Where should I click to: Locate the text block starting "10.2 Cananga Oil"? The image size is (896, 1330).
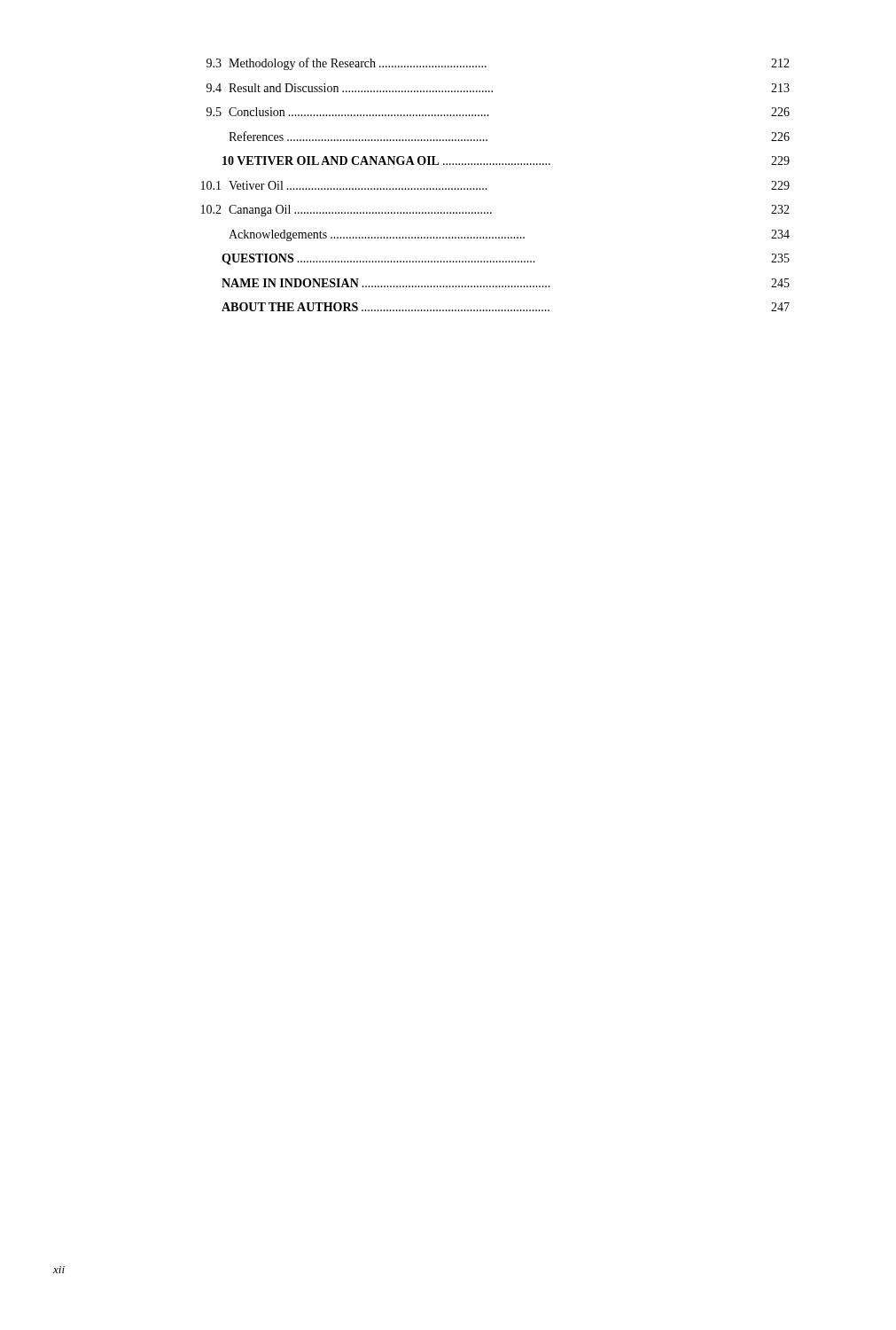pyautogui.click(x=466, y=210)
